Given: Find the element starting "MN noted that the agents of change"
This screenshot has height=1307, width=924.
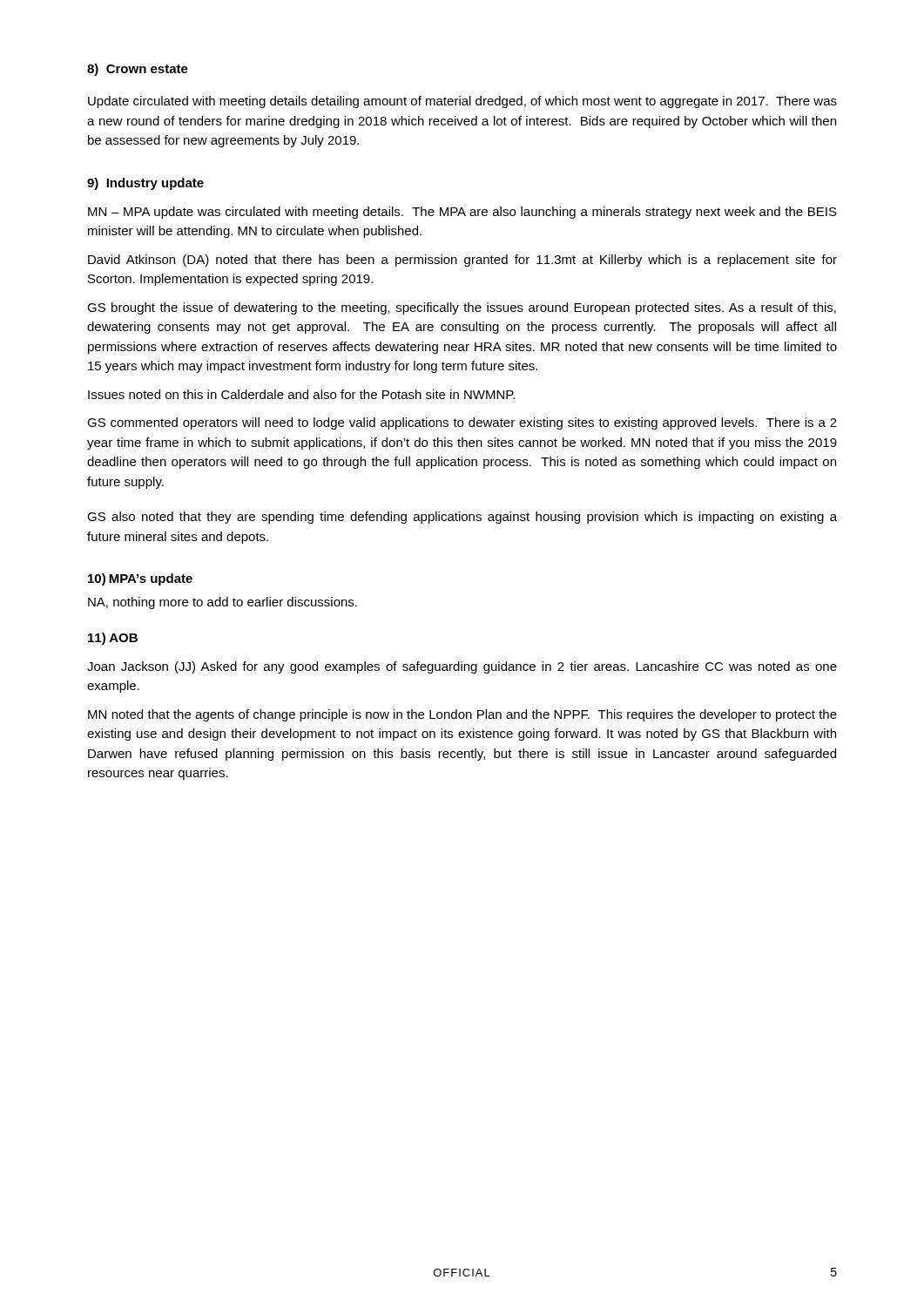Looking at the screenshot, I should coord(462,743).
